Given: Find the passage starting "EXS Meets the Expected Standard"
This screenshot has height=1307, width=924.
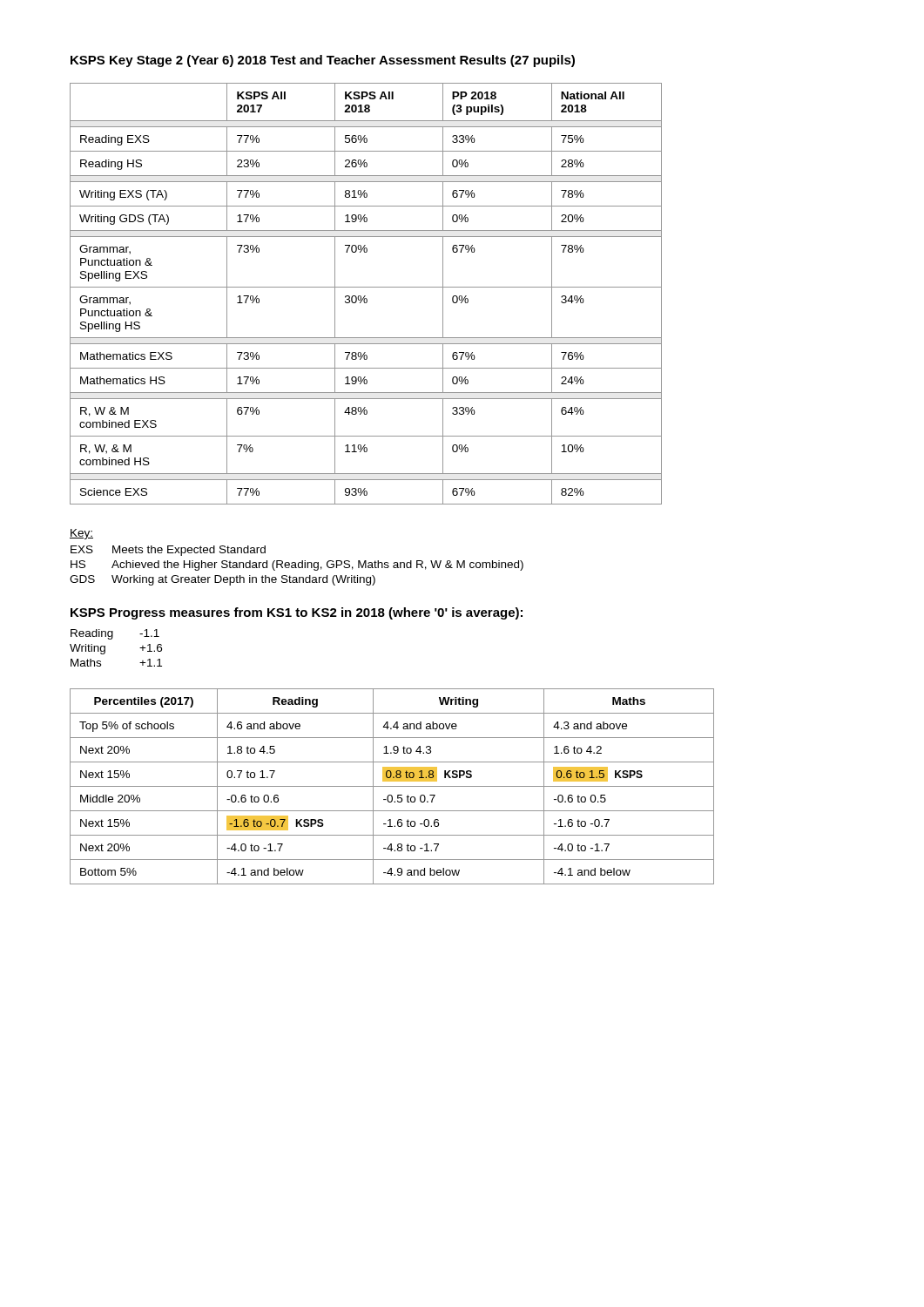Looking at the screenshot, I should pyautogui.click(x=462, y=549).
